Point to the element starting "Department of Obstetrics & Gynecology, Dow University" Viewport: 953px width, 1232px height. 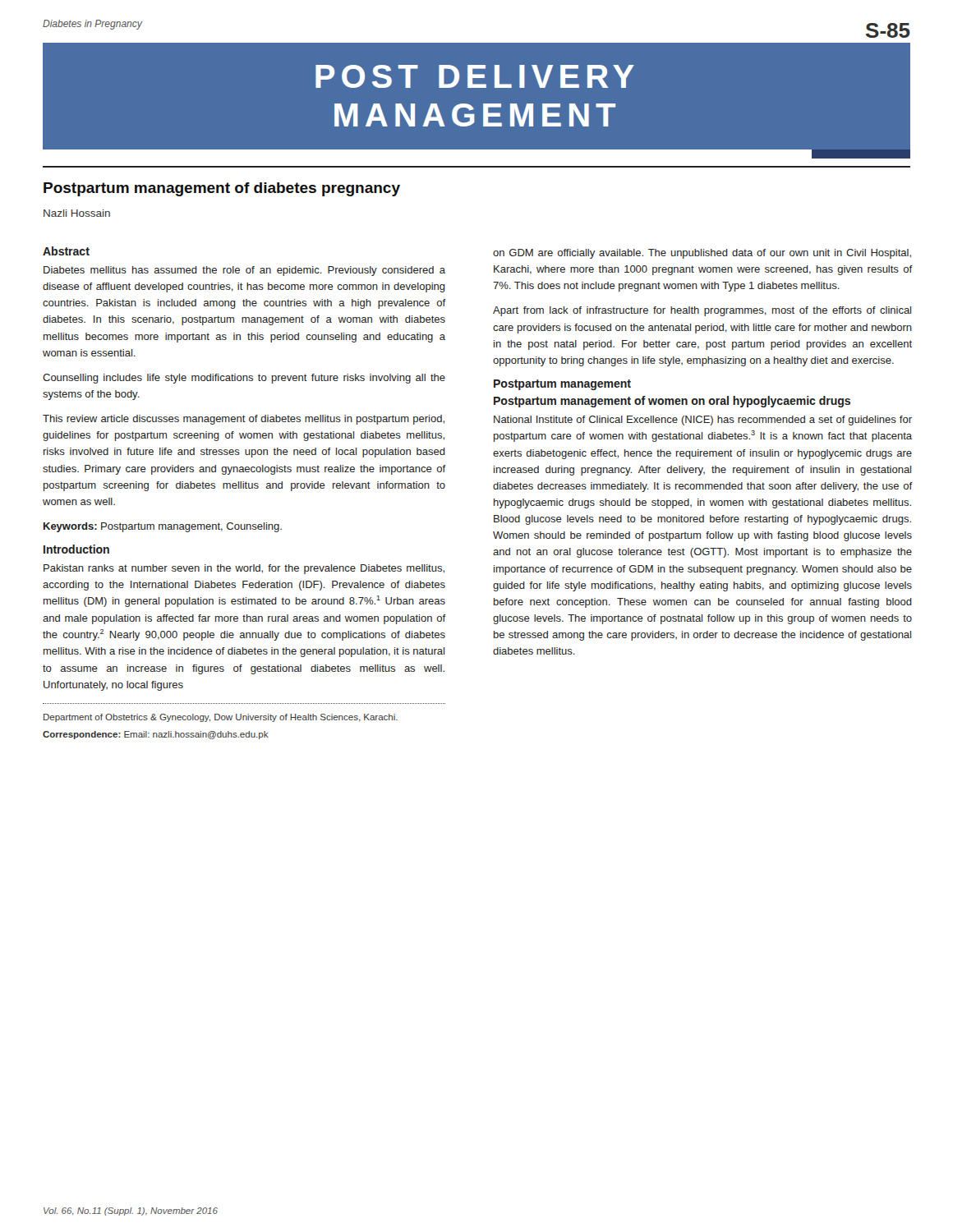pos(244,726)
